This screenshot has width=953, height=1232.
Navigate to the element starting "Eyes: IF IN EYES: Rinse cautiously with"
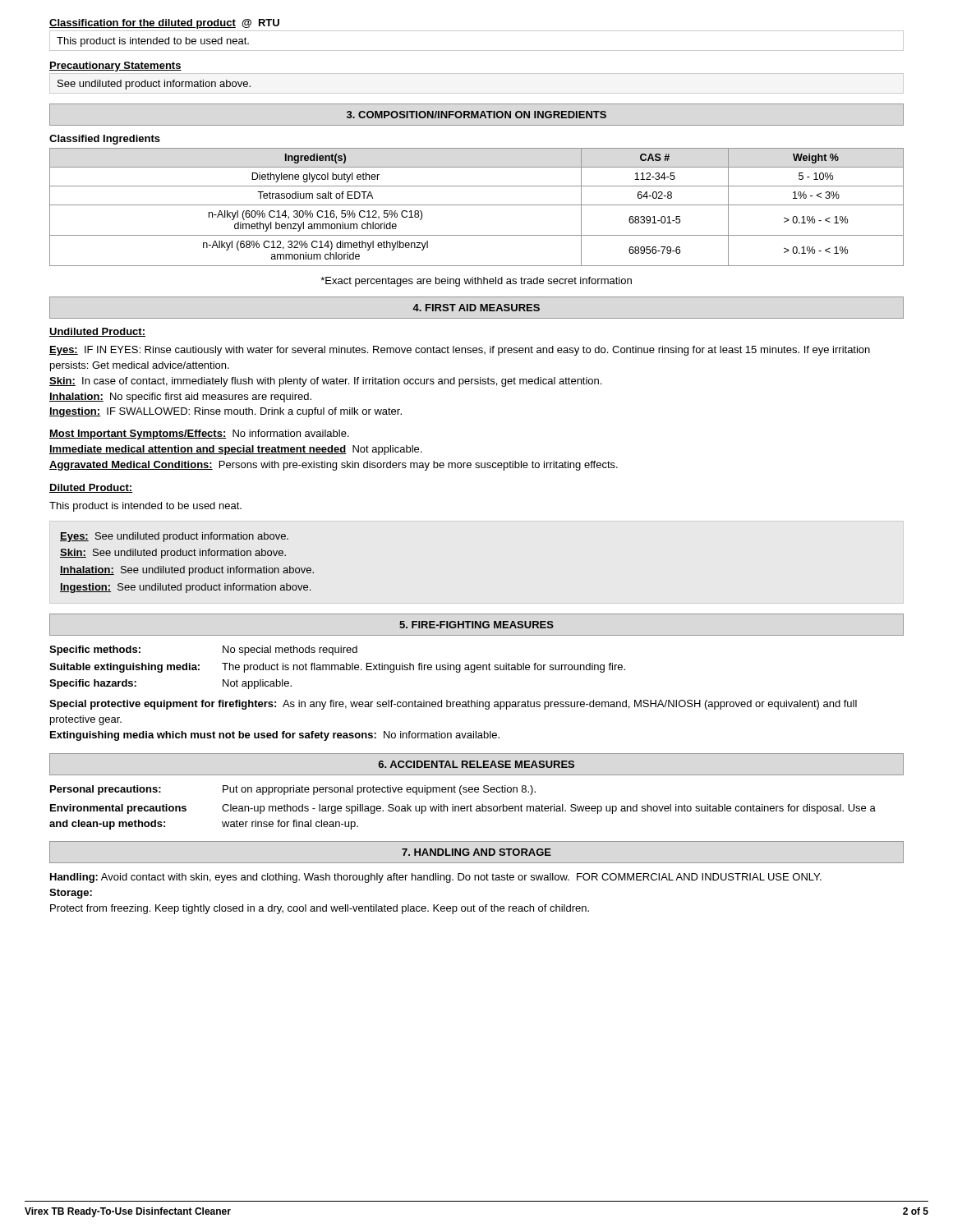(460, 380)
